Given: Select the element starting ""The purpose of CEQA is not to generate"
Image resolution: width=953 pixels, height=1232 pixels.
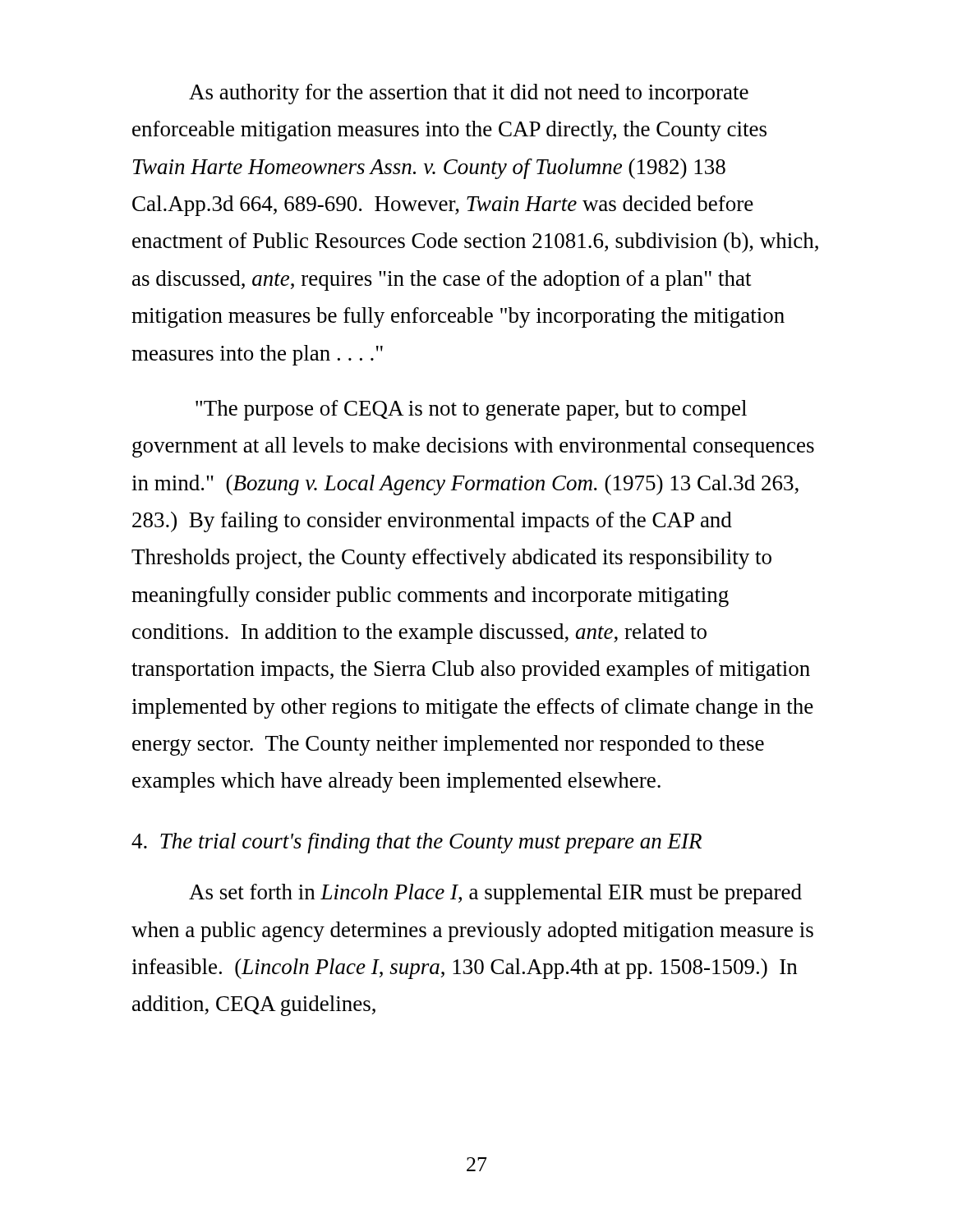Looking at the screenshot, I should pyautogui.click(x=476, y=595).
